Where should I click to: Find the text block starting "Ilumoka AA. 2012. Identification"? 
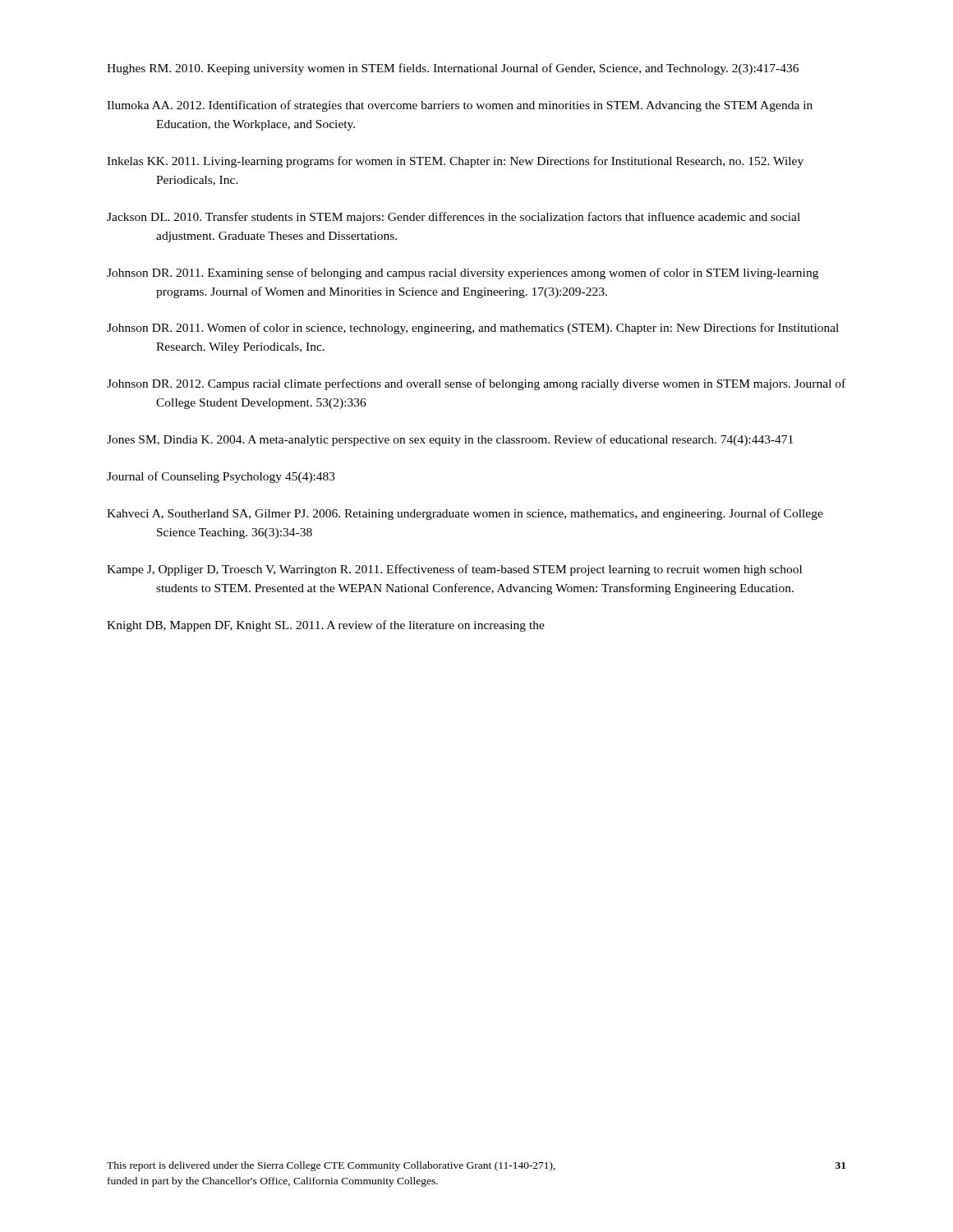460,114
